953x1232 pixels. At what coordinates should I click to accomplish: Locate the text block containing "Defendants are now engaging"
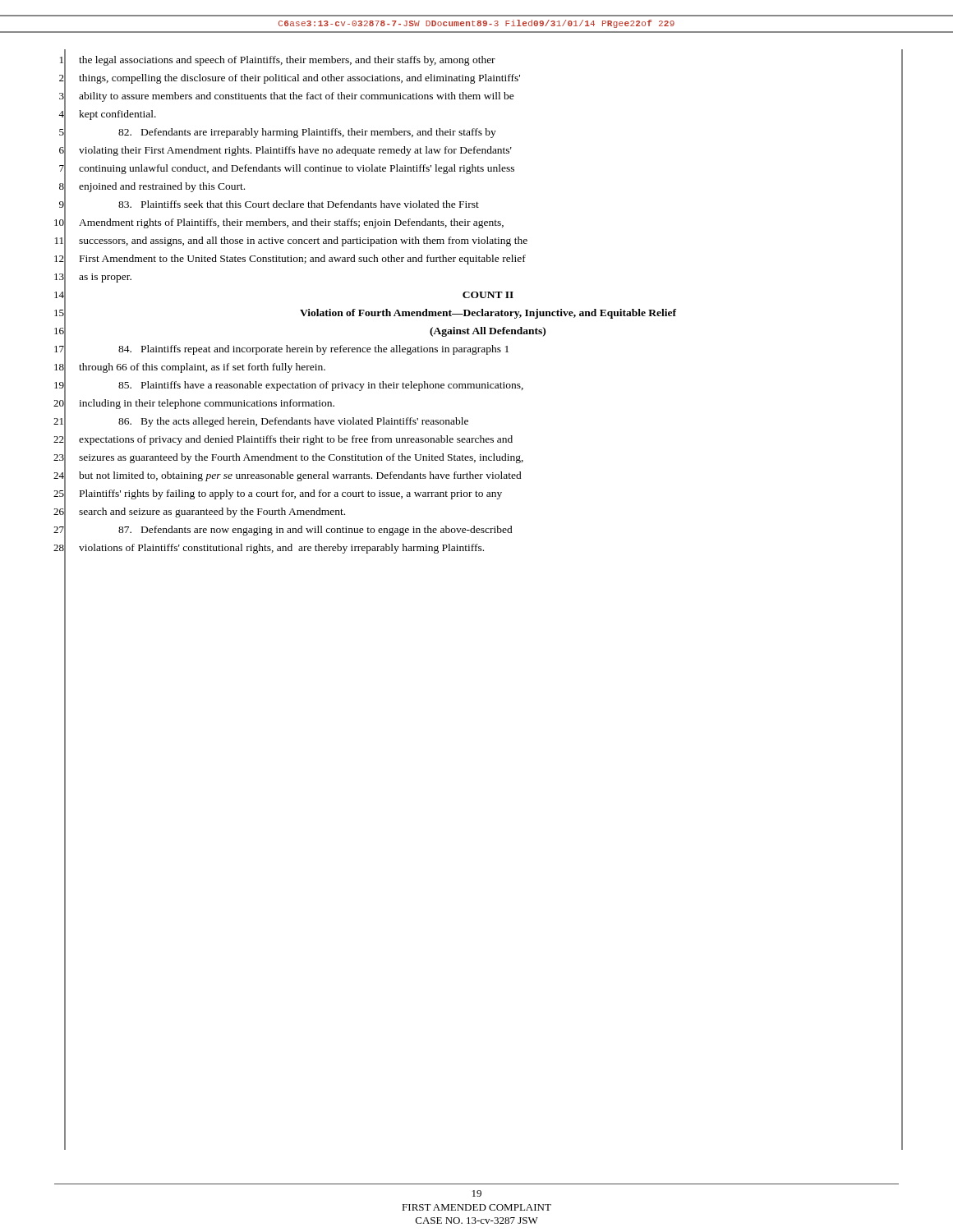(488, 539)
